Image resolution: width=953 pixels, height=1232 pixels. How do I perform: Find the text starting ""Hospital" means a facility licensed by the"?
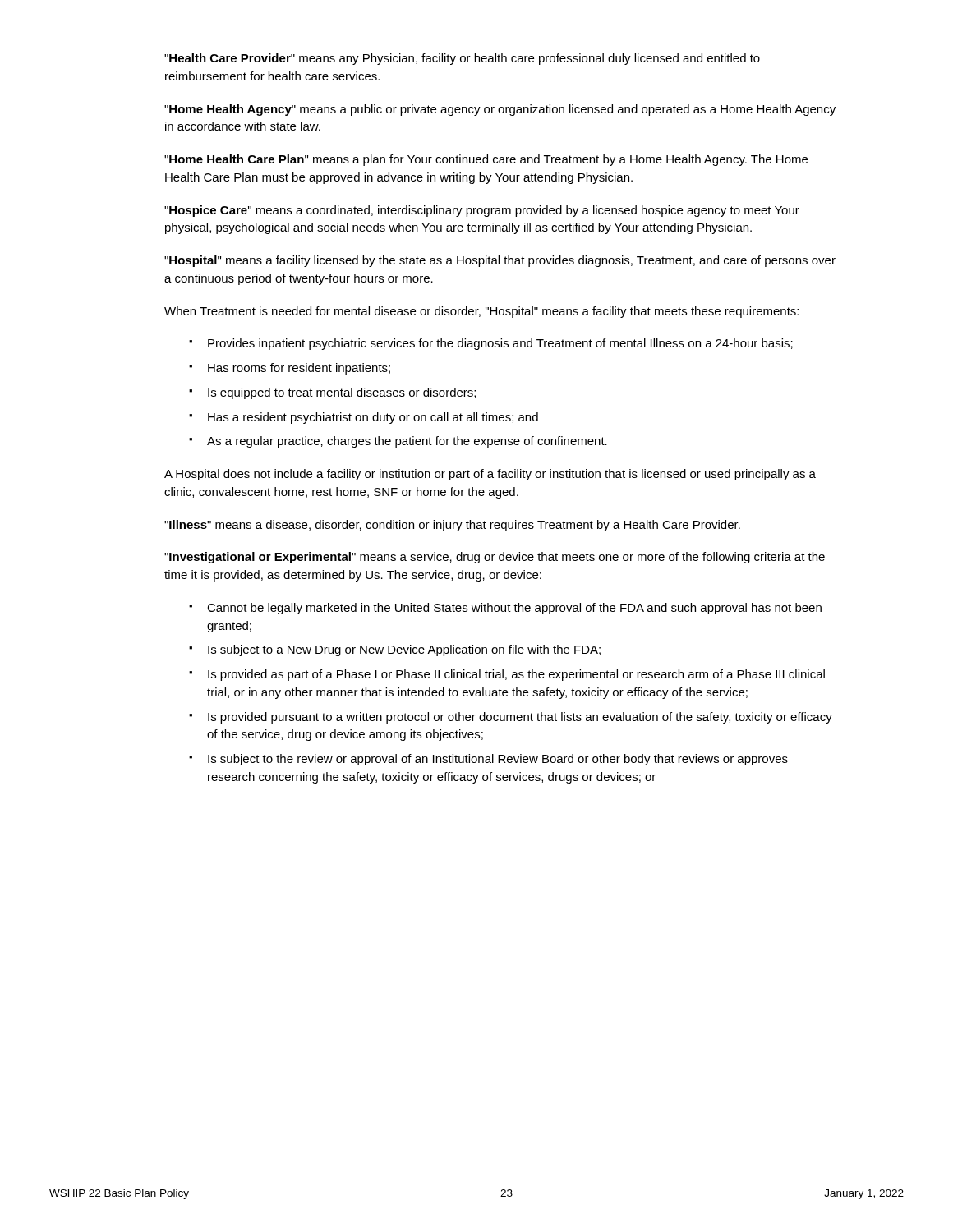pyautogui.click(x=500, y=269)
